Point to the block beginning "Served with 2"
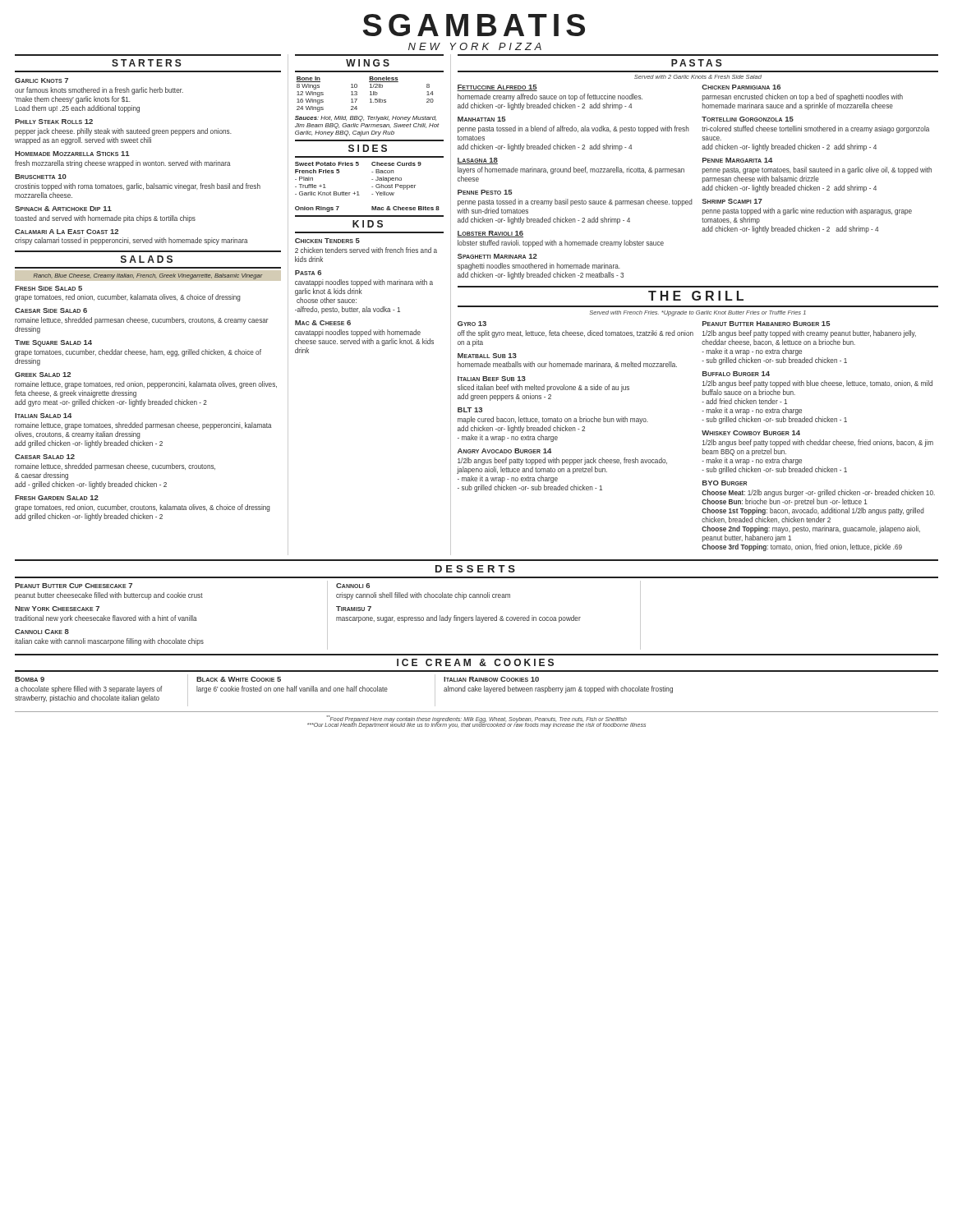 698,77
